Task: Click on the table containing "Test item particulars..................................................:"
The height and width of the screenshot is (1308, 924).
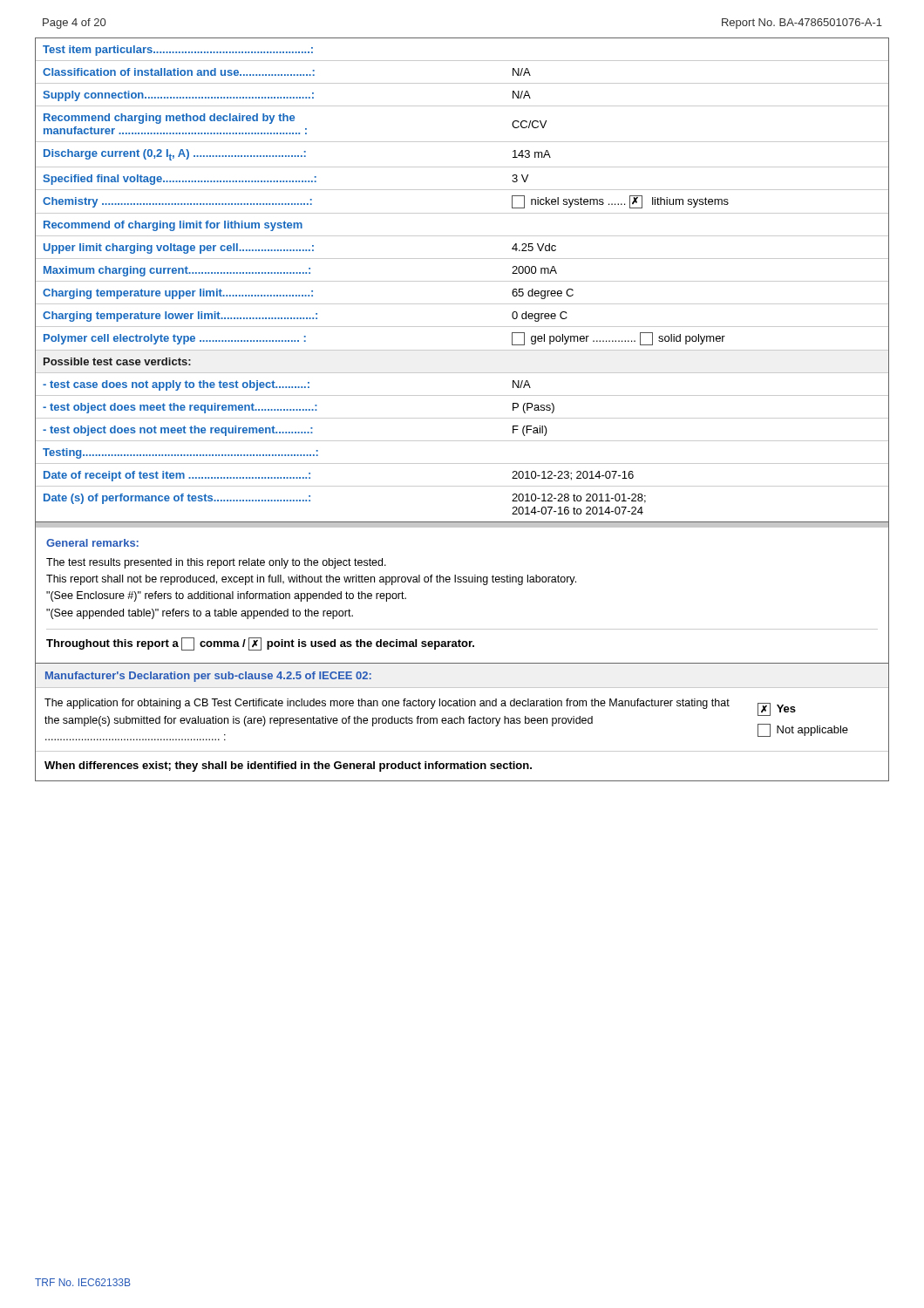Action: tap(462, 280)
